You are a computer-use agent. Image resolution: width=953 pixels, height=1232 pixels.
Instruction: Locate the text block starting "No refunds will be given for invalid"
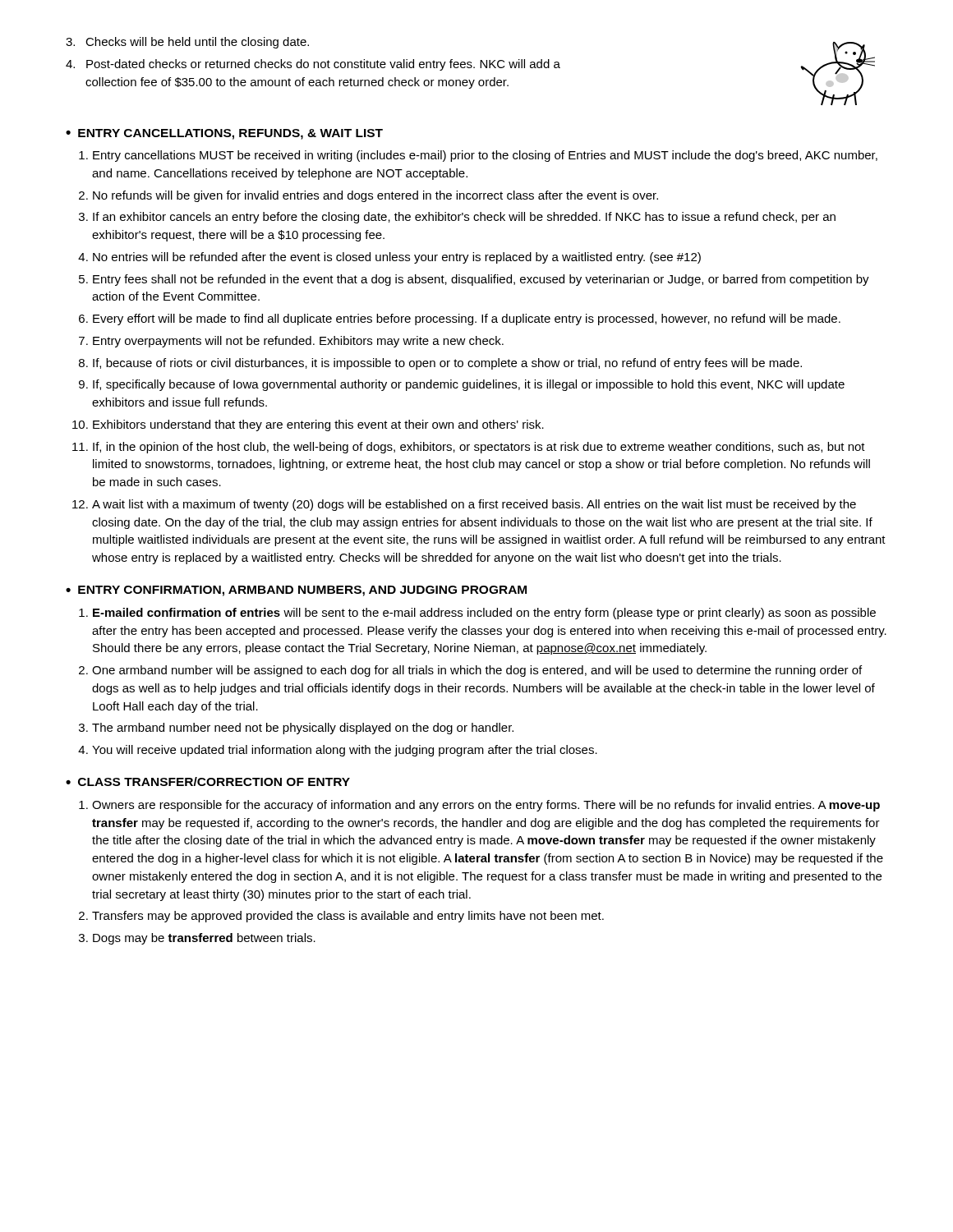(376, 195)
